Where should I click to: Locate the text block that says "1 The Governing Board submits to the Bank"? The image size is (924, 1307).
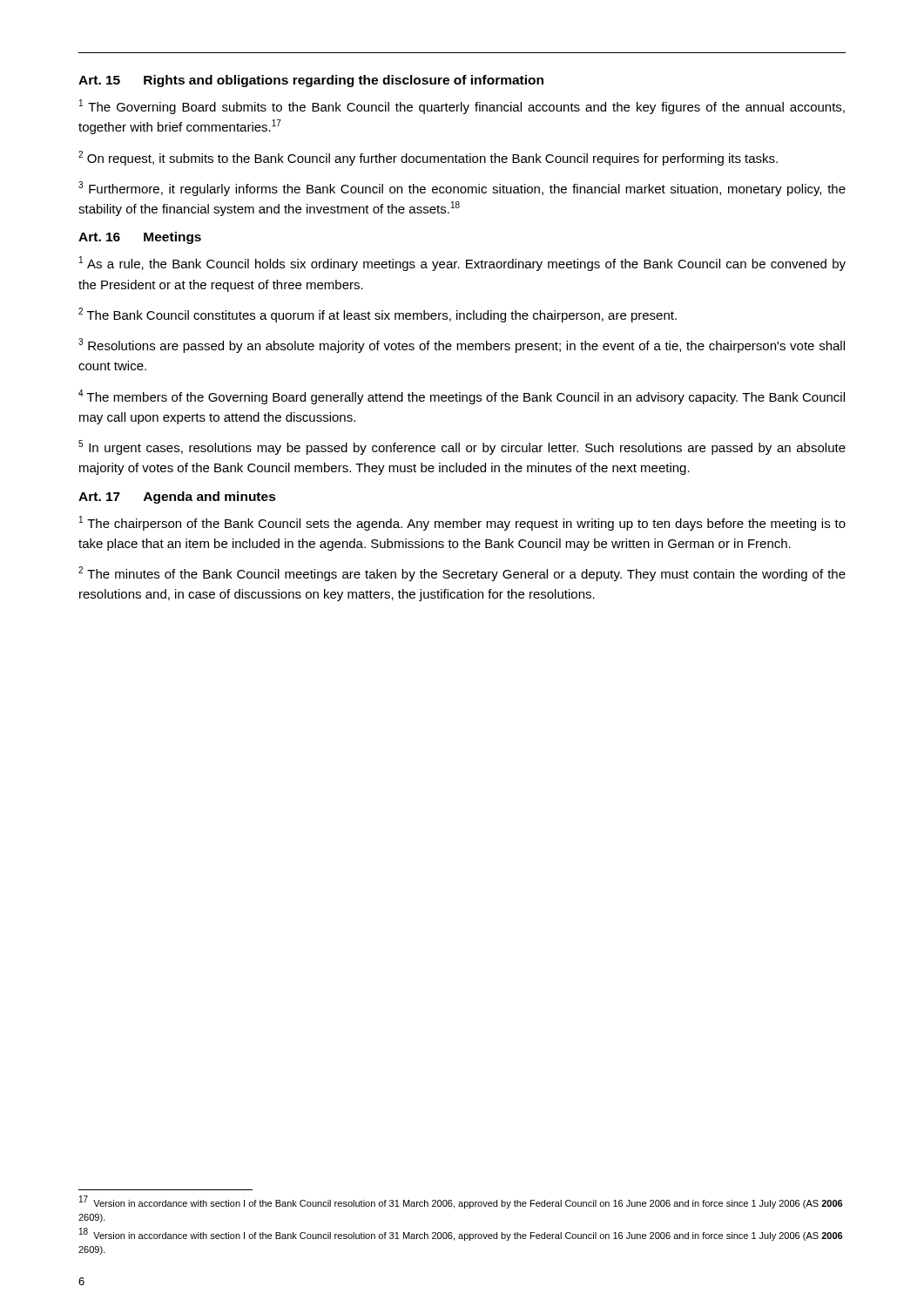coord(462,117)
